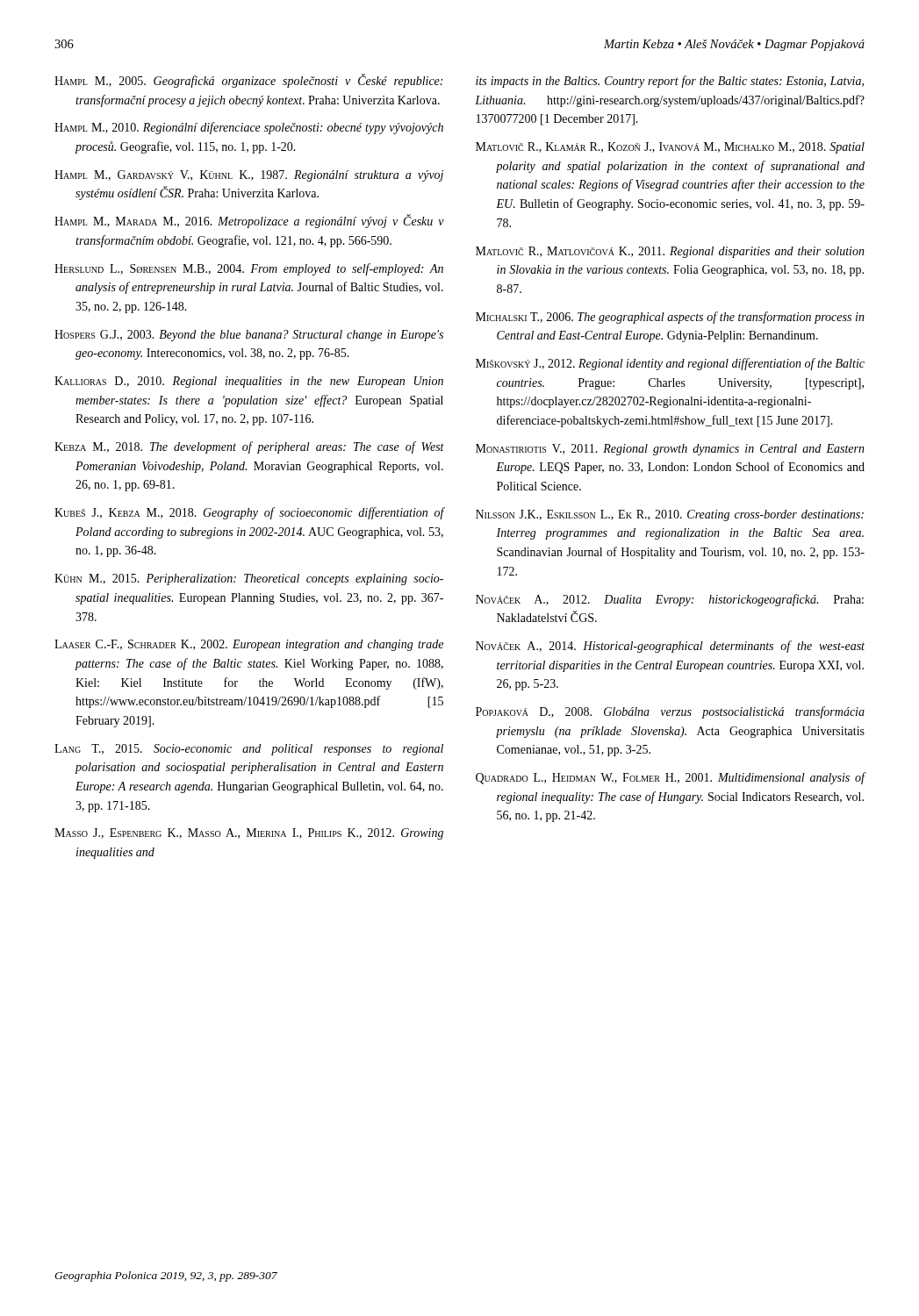Point to the text block starting "Hospers G.J., 2003. Beyond the"
This screenshot has width=919, height=1316.
tap(249, 344)
